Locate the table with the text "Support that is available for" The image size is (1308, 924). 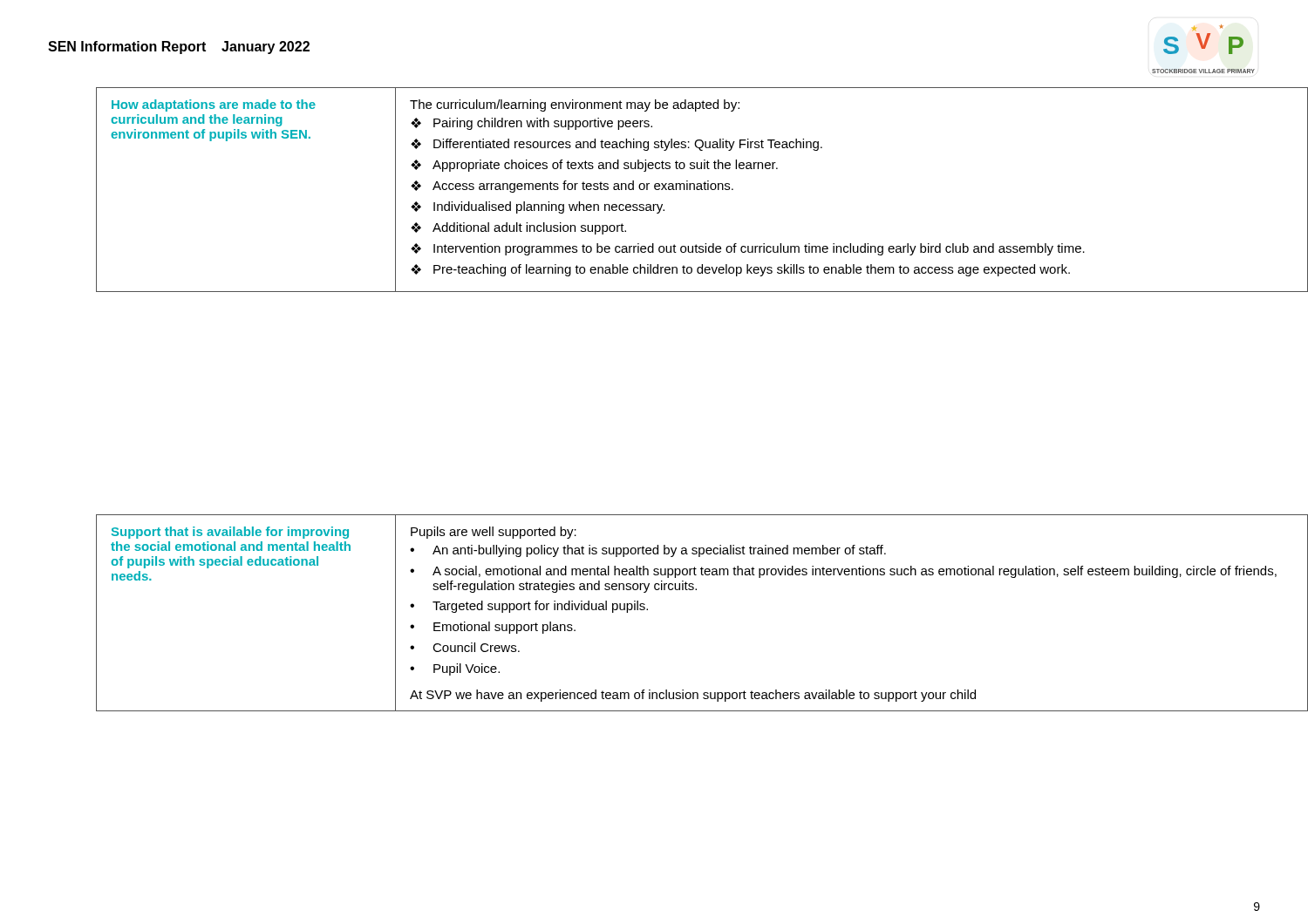point(702,613)
